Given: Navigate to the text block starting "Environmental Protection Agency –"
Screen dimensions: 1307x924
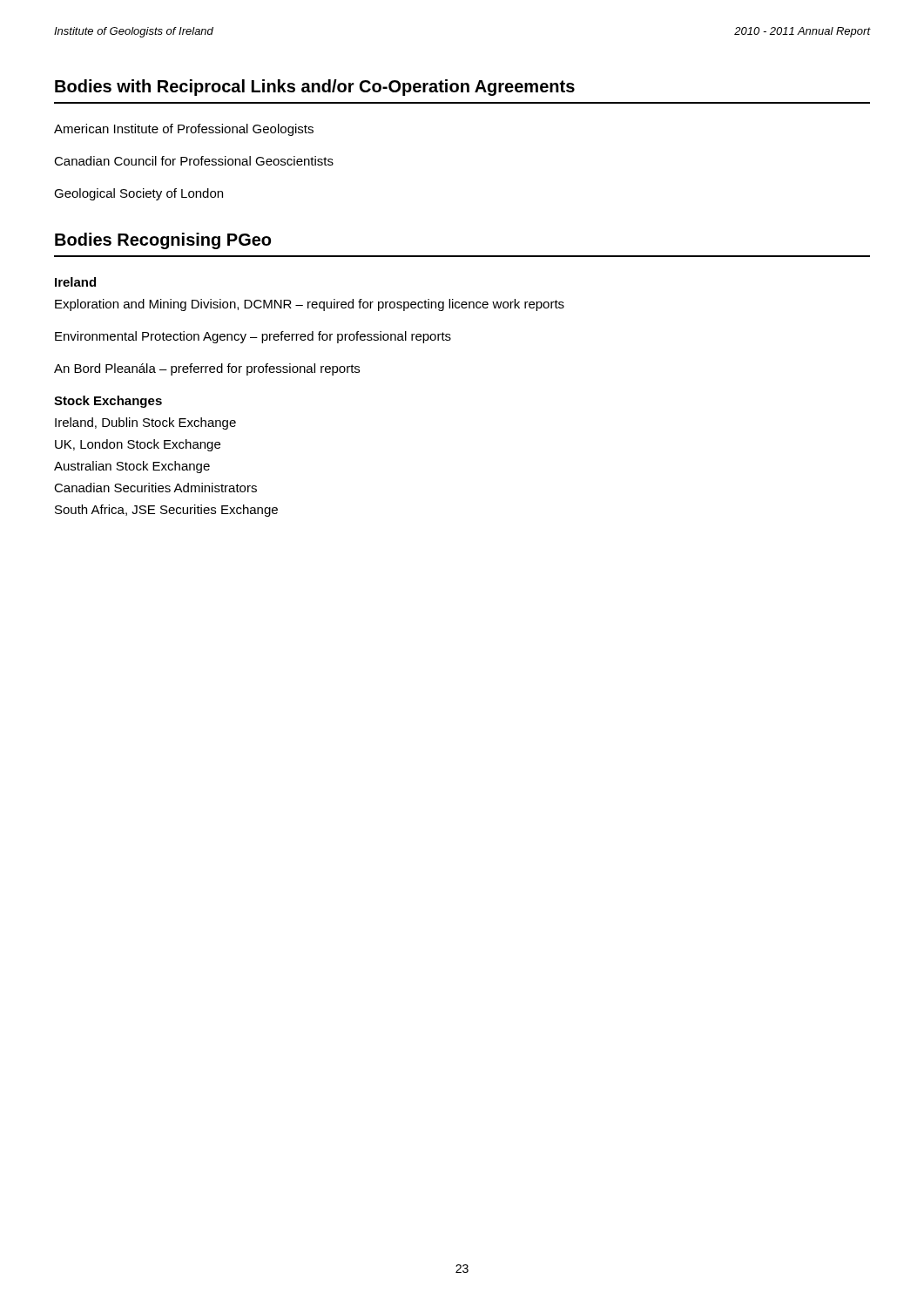Looking at the screenshot, I should [253, 336].
